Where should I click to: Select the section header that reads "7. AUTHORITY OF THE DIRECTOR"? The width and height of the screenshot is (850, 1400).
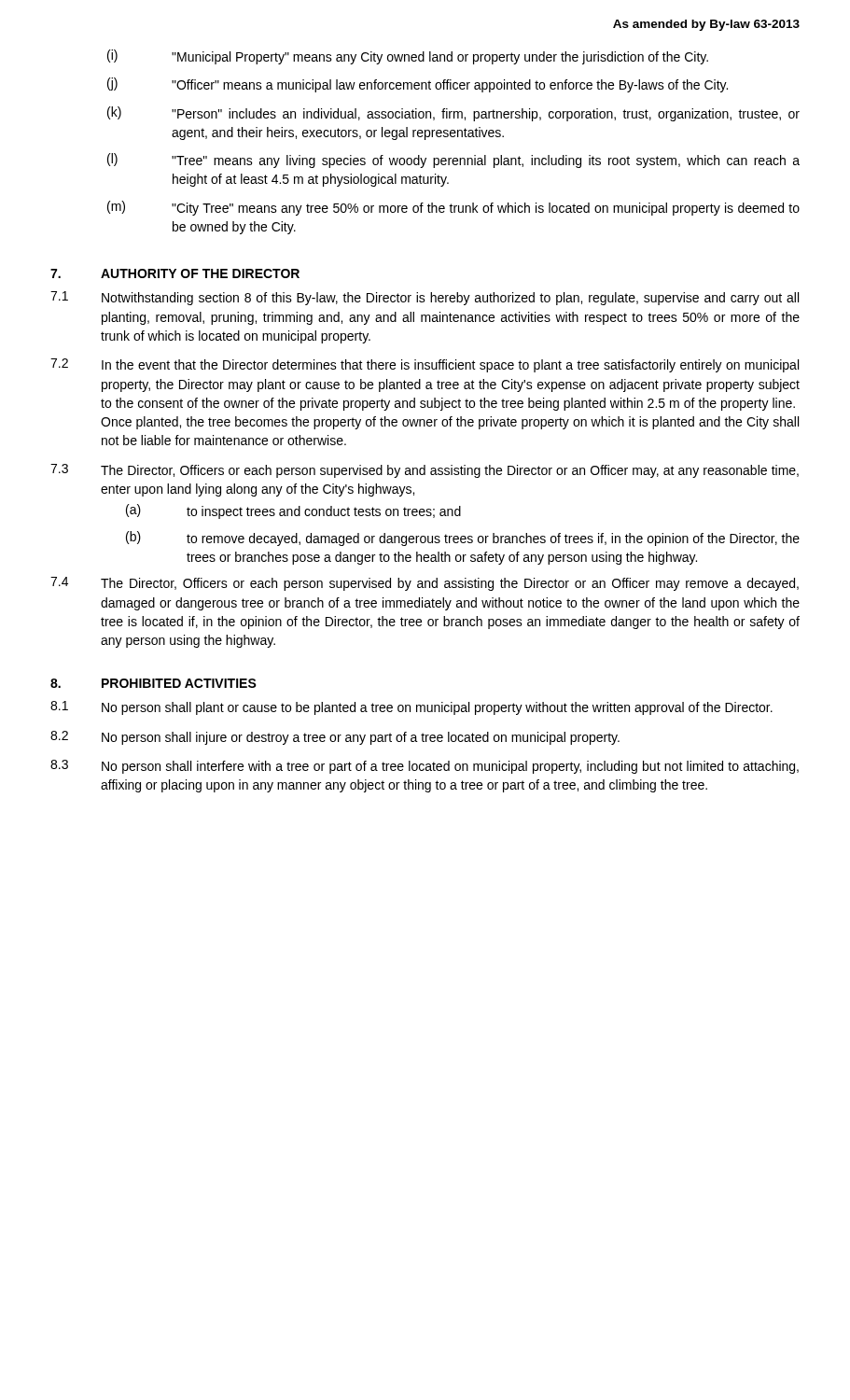tap(175, 274)
